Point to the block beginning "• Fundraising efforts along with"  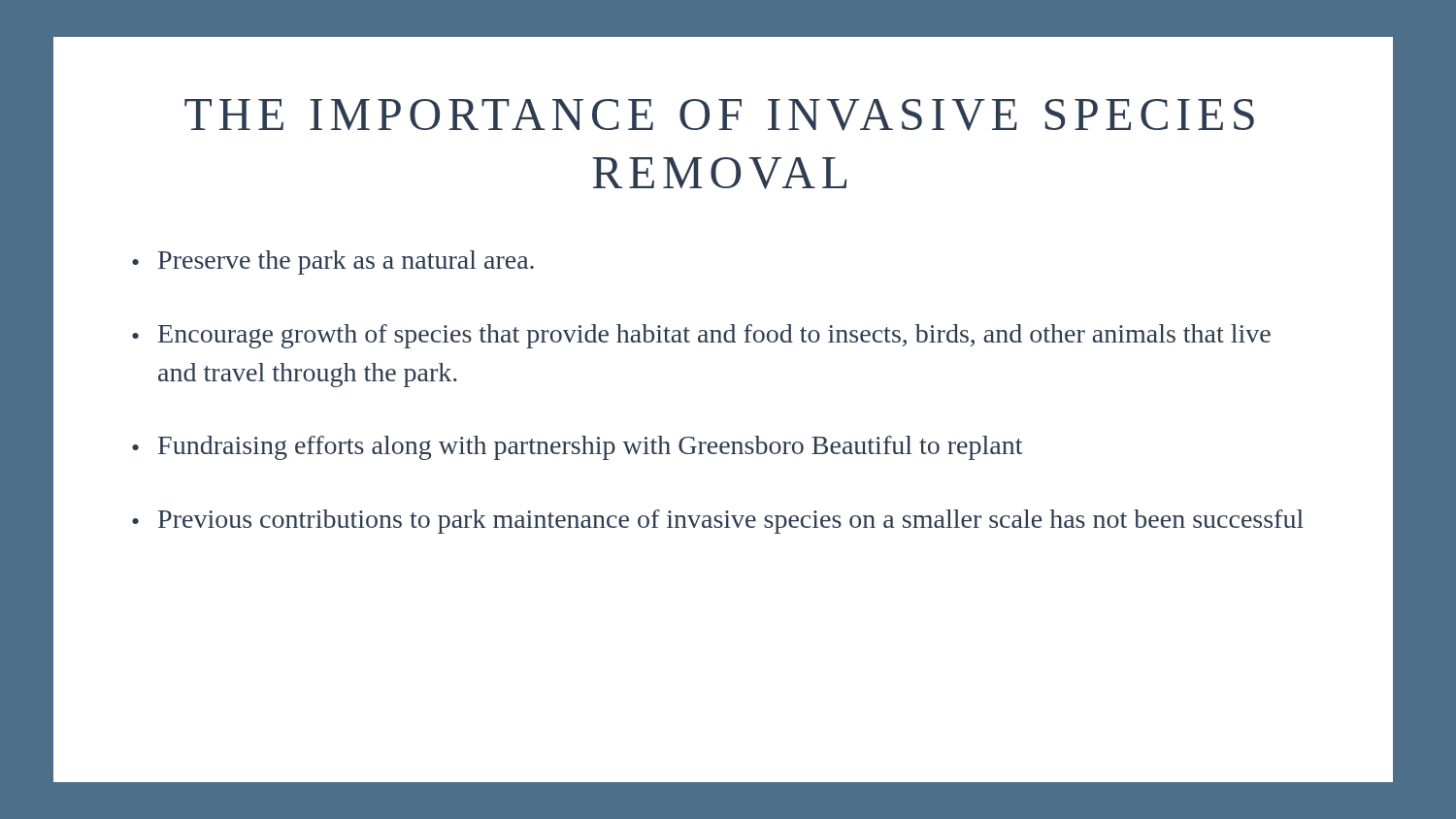(x=723, y=446)
